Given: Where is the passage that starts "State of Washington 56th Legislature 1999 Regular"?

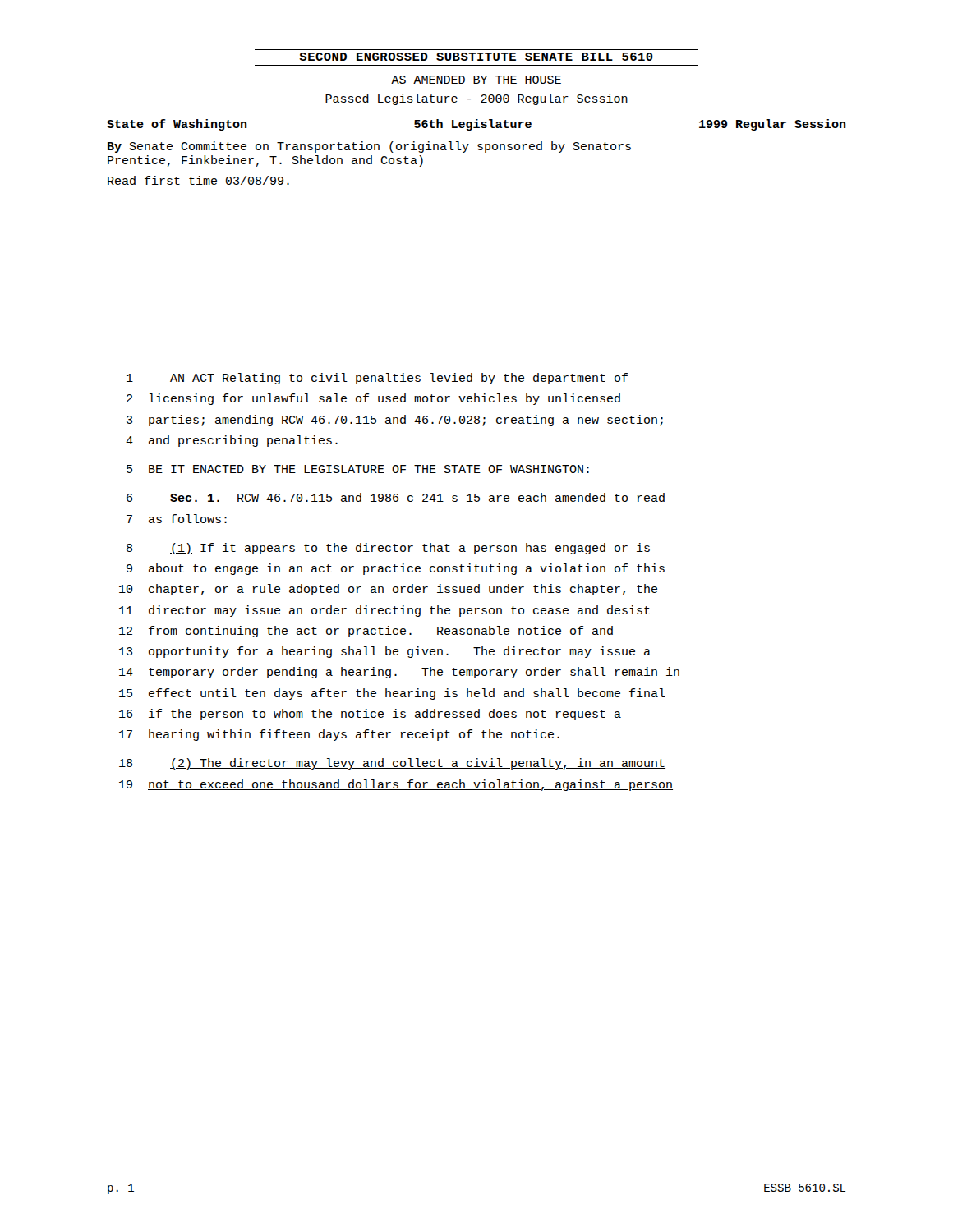Looking at the screenshot, I should coord(476,125).
